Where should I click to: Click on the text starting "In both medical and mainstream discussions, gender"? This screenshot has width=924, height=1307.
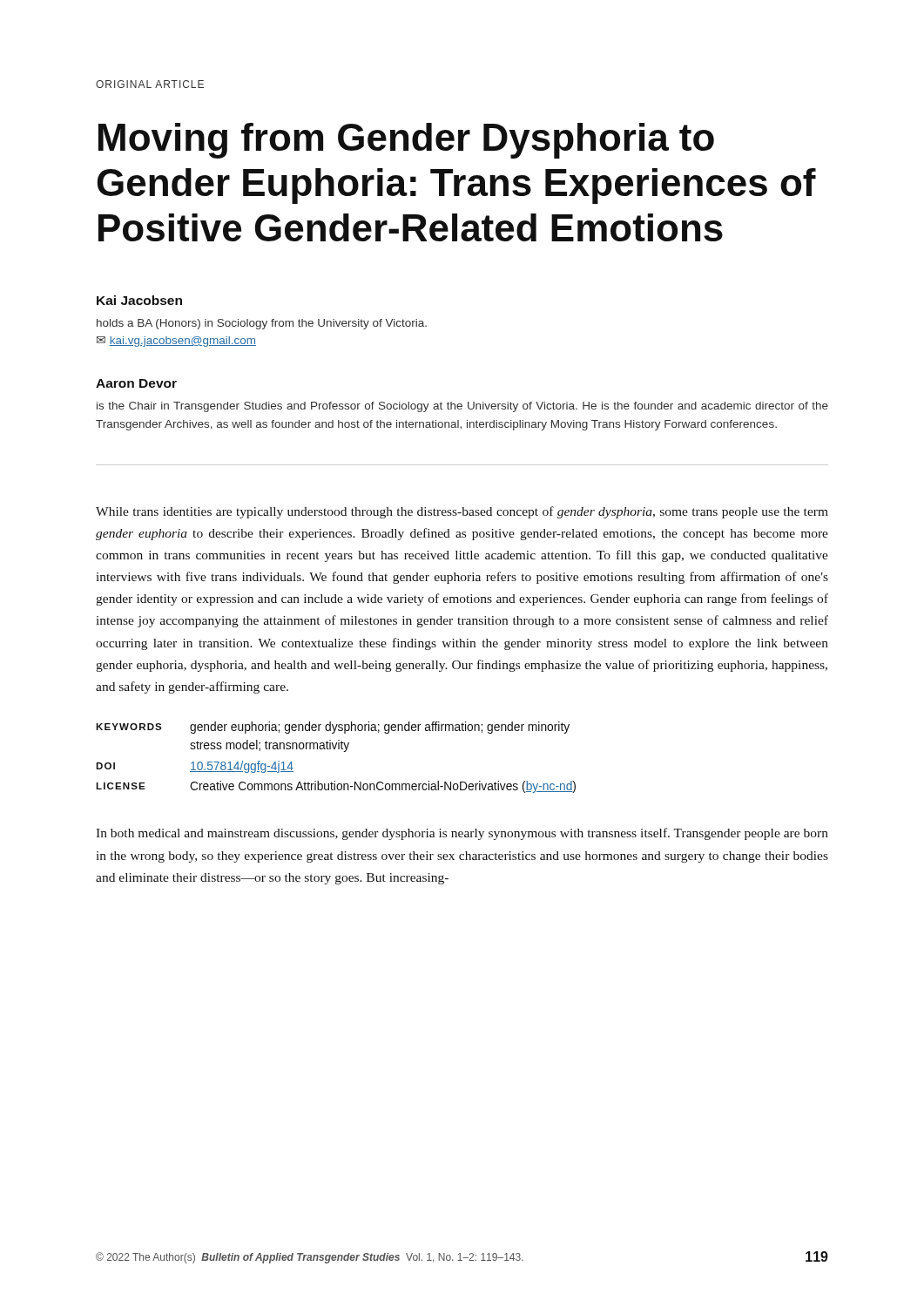point(462,855)
